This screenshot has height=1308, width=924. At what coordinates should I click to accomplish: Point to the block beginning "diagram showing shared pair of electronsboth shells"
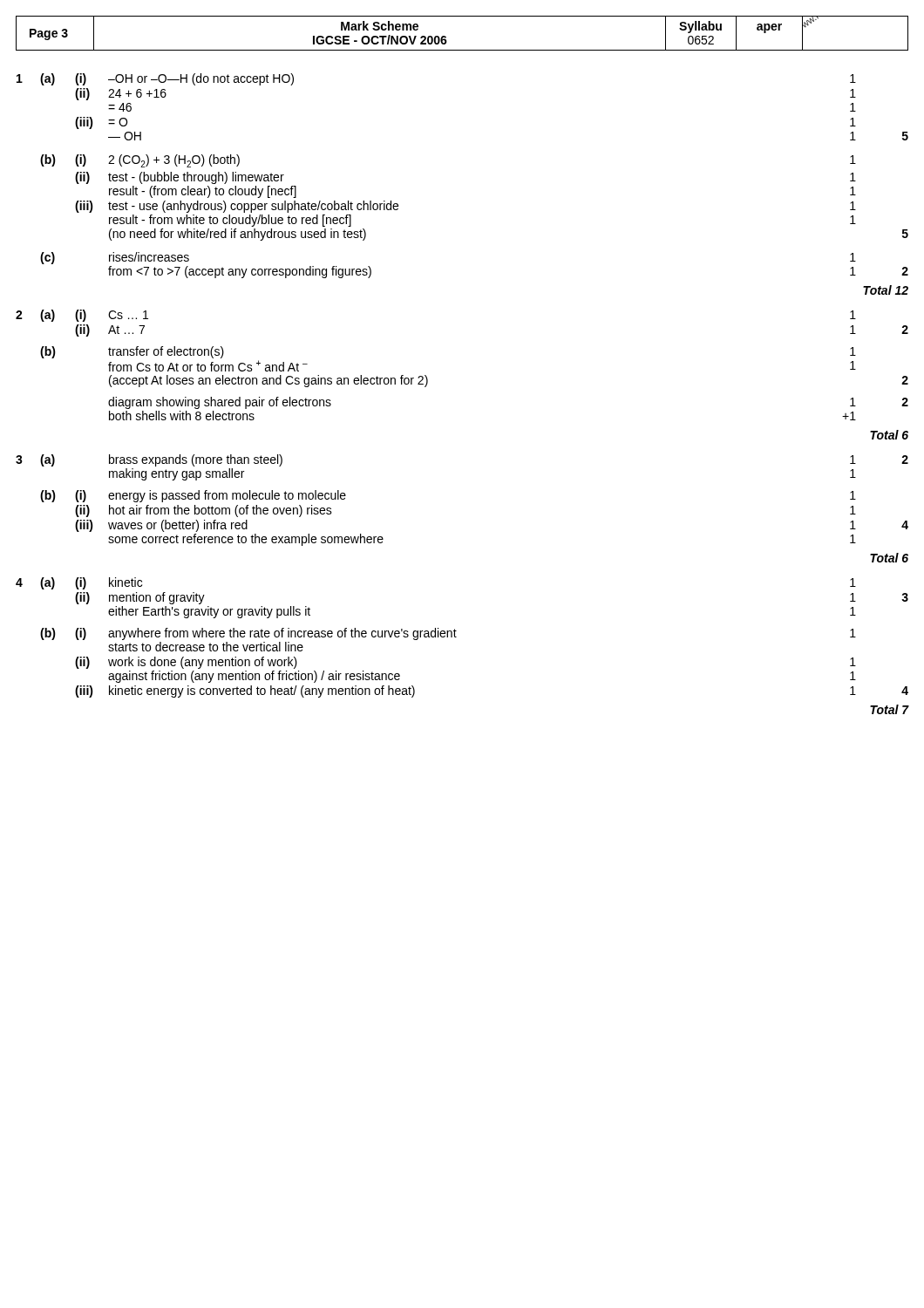pyautogui.click(x=225, y=402)
